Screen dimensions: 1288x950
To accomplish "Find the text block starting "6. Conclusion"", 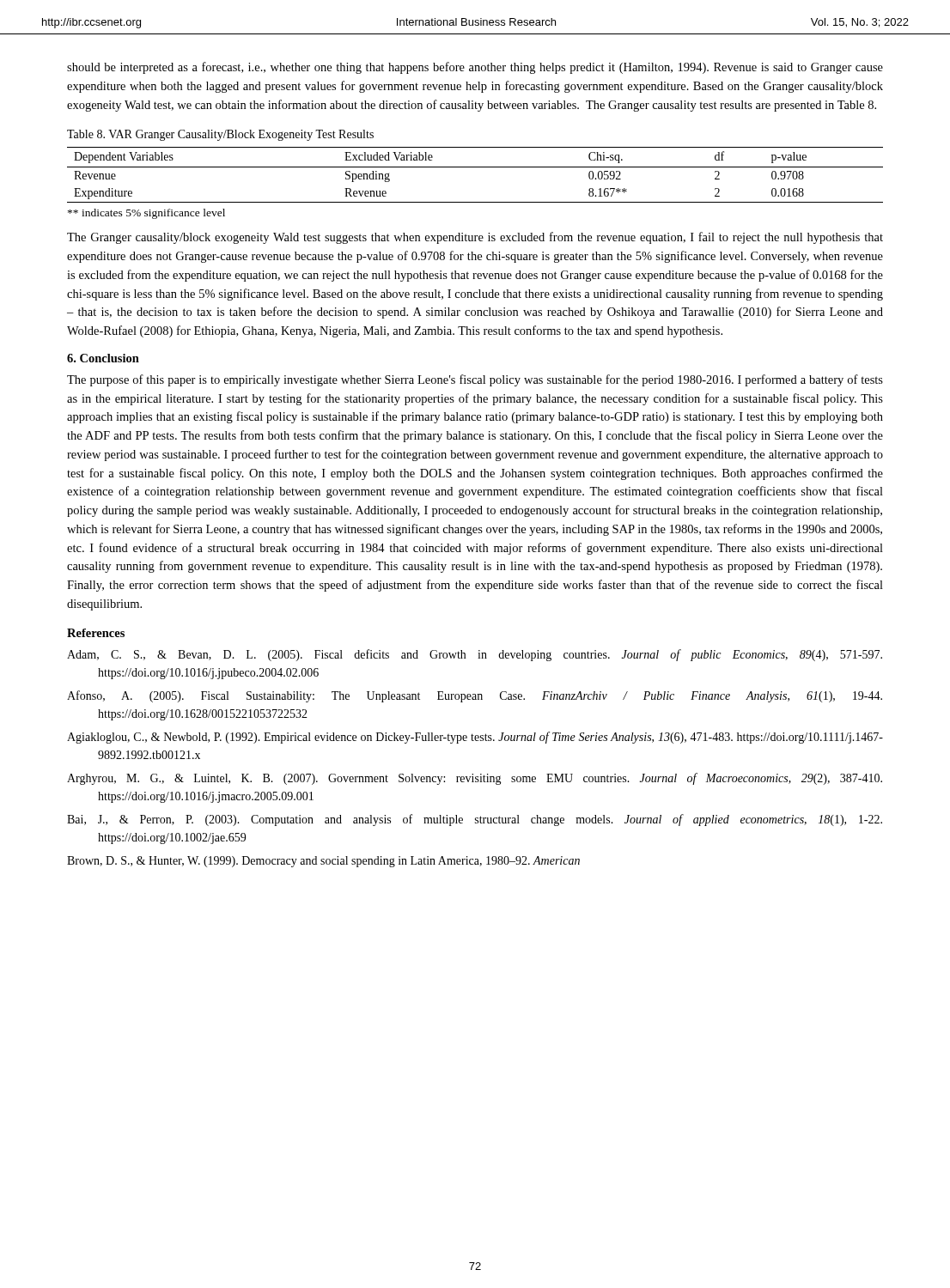I will point(103,358).
